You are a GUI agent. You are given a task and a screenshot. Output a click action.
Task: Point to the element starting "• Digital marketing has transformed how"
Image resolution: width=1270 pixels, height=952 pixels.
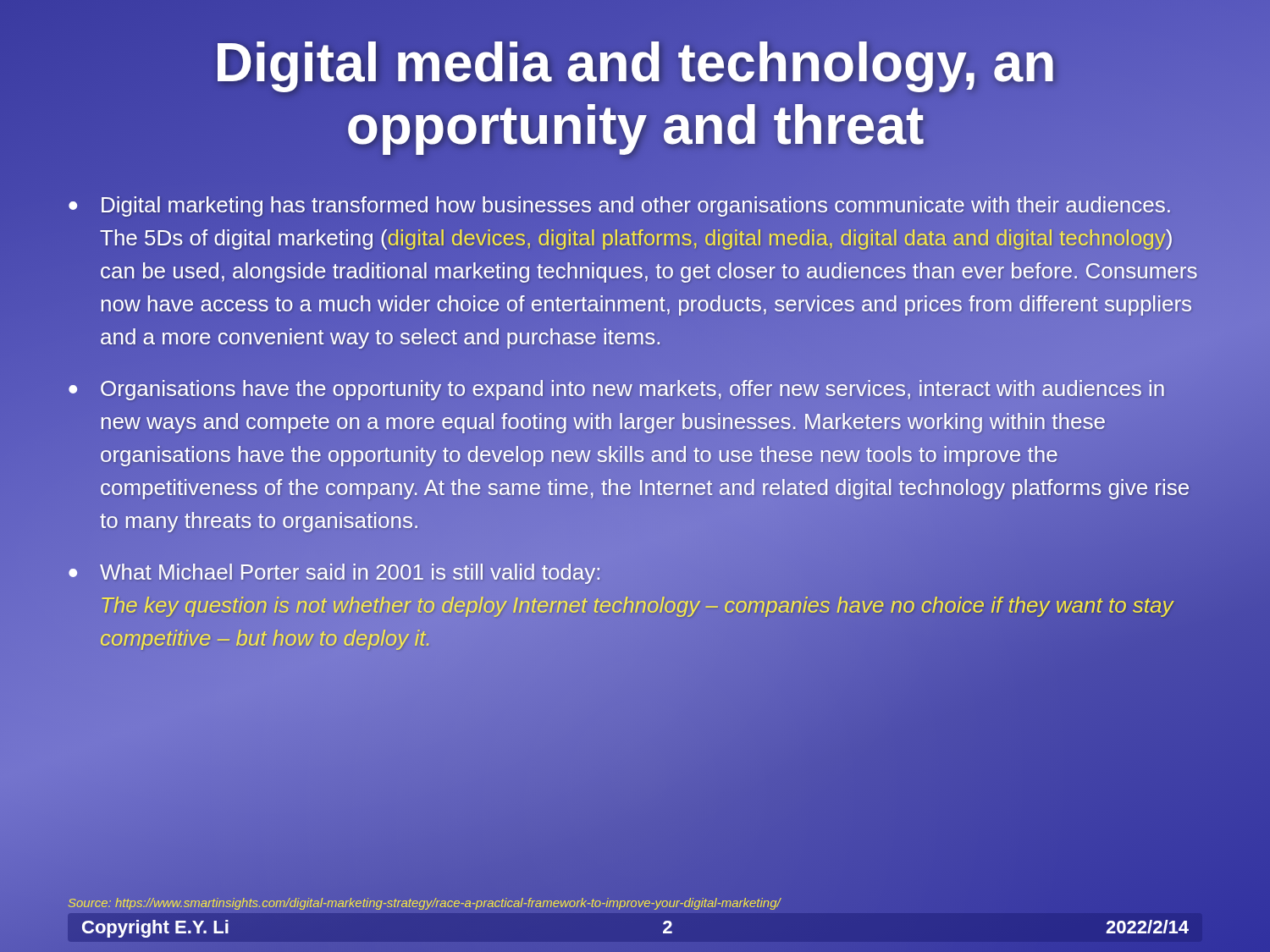[635, 271]
